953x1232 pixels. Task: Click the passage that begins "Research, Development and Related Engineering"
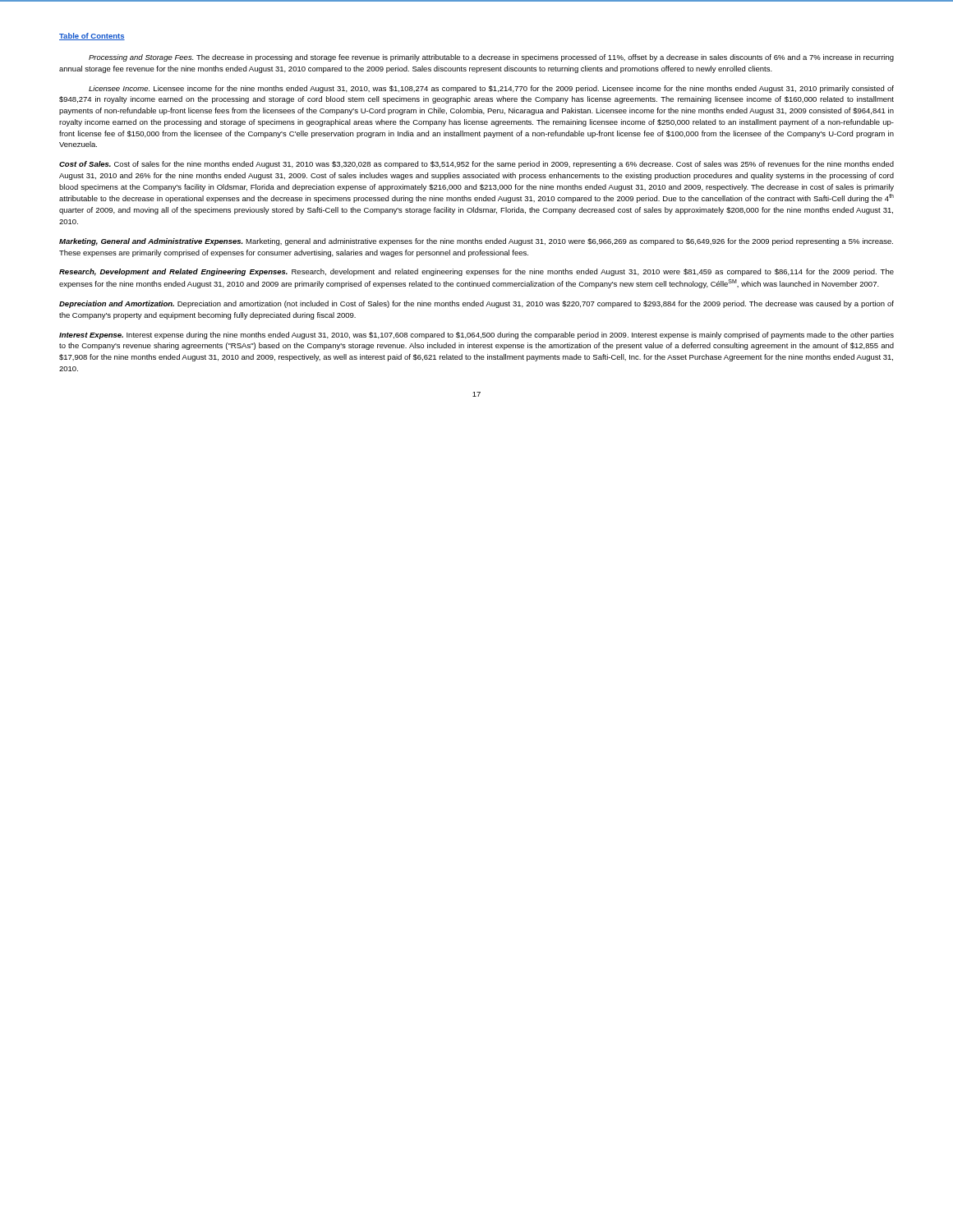pos(476,278)
